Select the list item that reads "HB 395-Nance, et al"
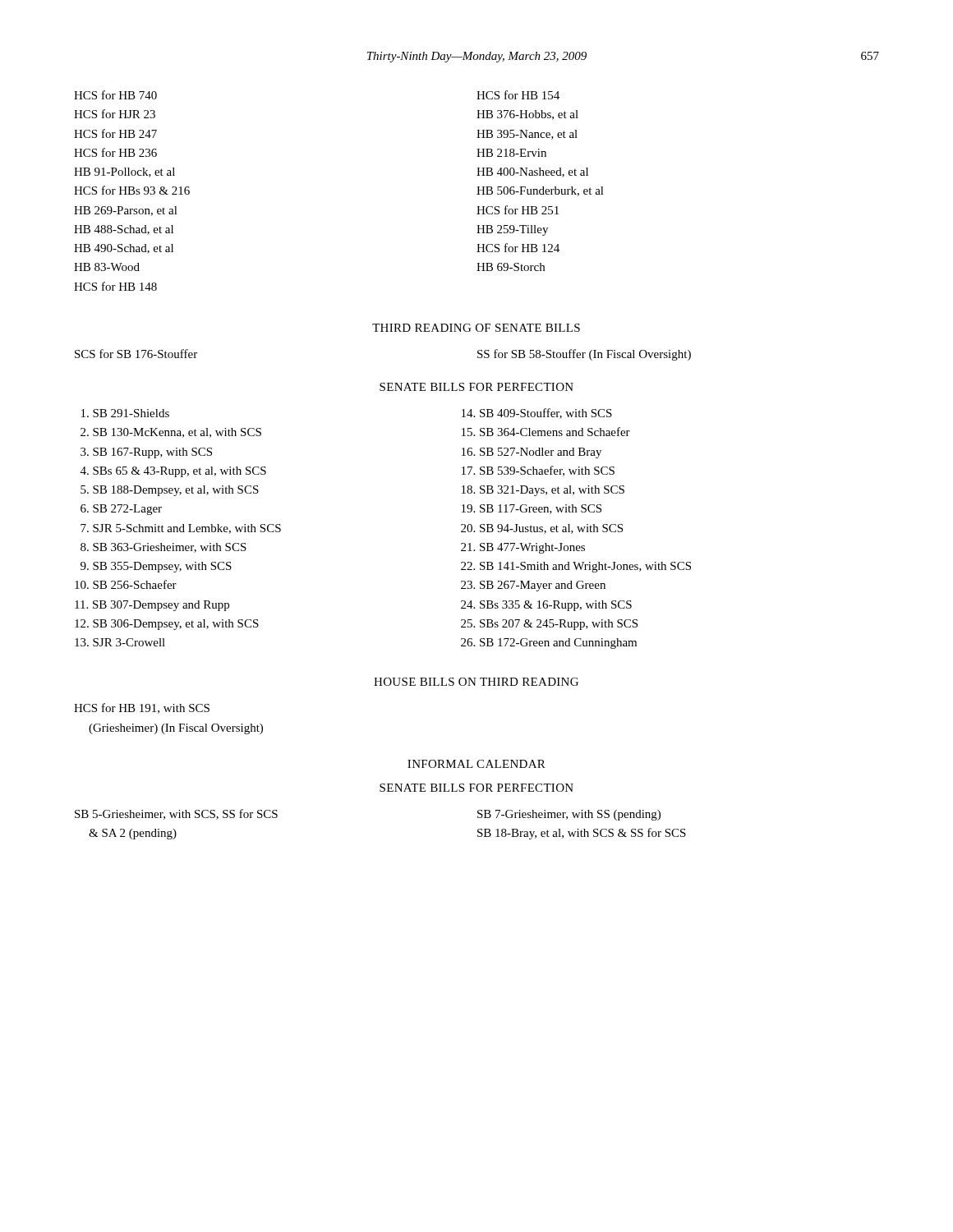Viewport: 953px width, 1232px height. coord(527,133)
